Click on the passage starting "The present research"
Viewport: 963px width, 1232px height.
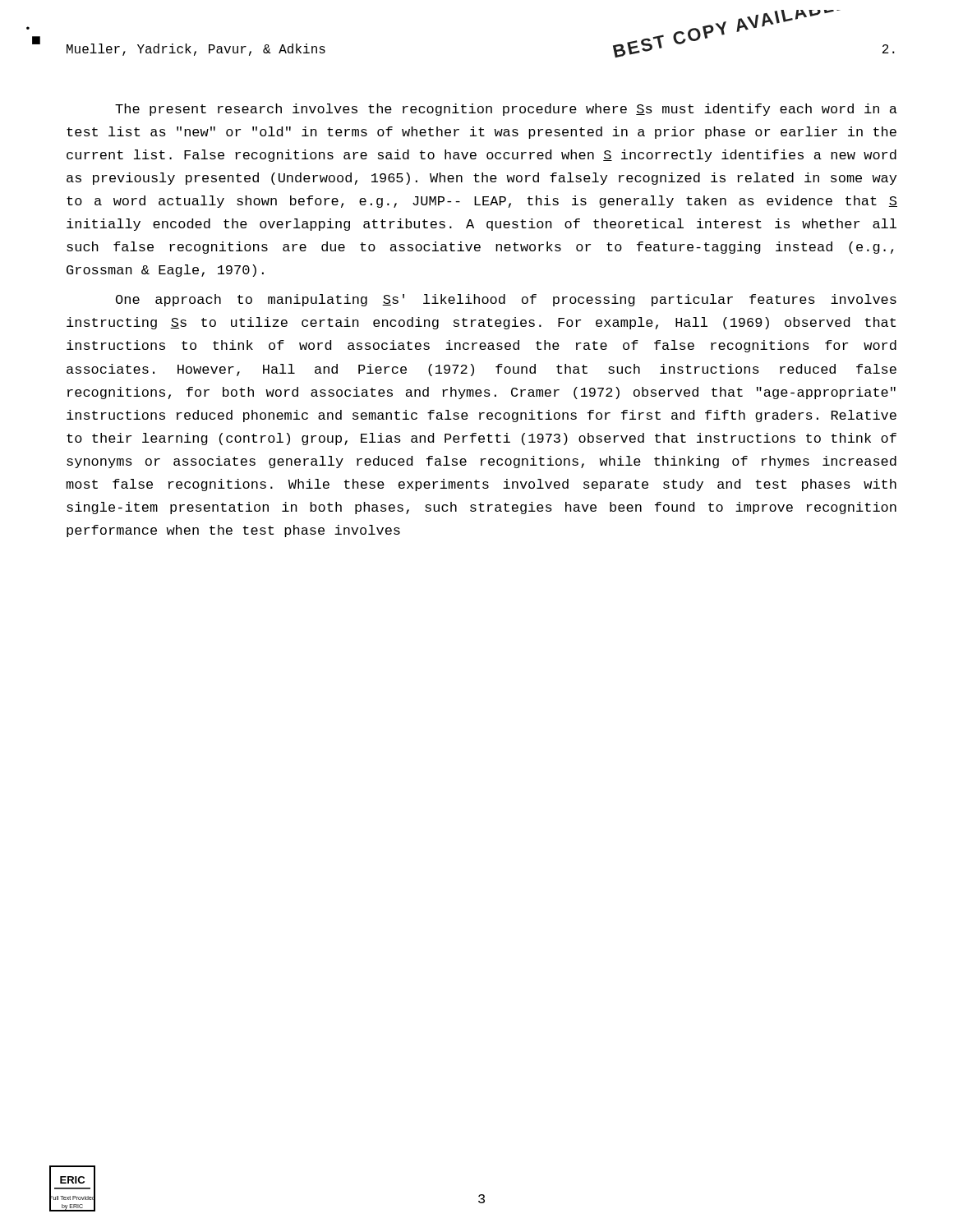[x=482, y=190]
